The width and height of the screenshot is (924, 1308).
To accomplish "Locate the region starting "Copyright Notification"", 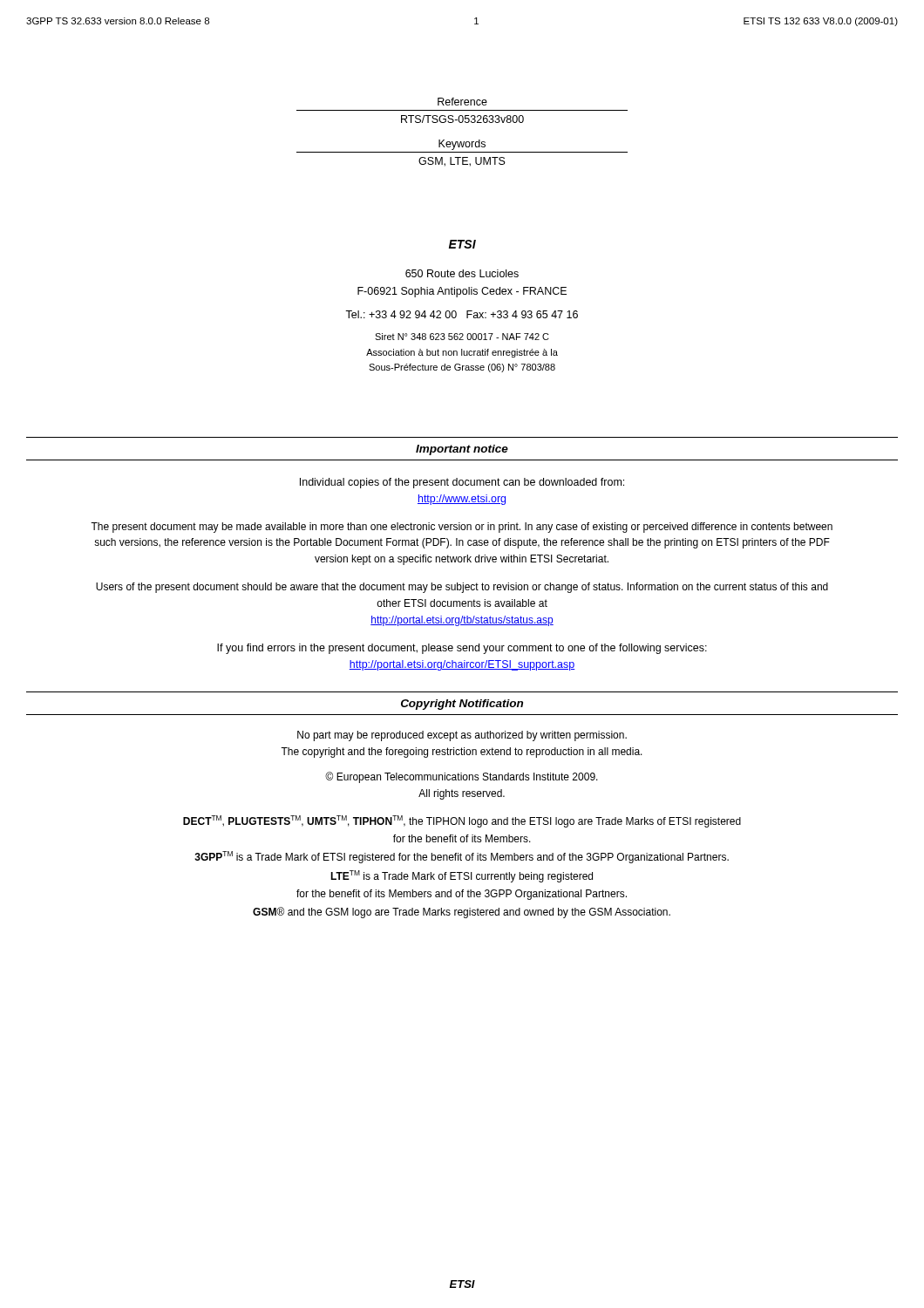I will 462,703.
